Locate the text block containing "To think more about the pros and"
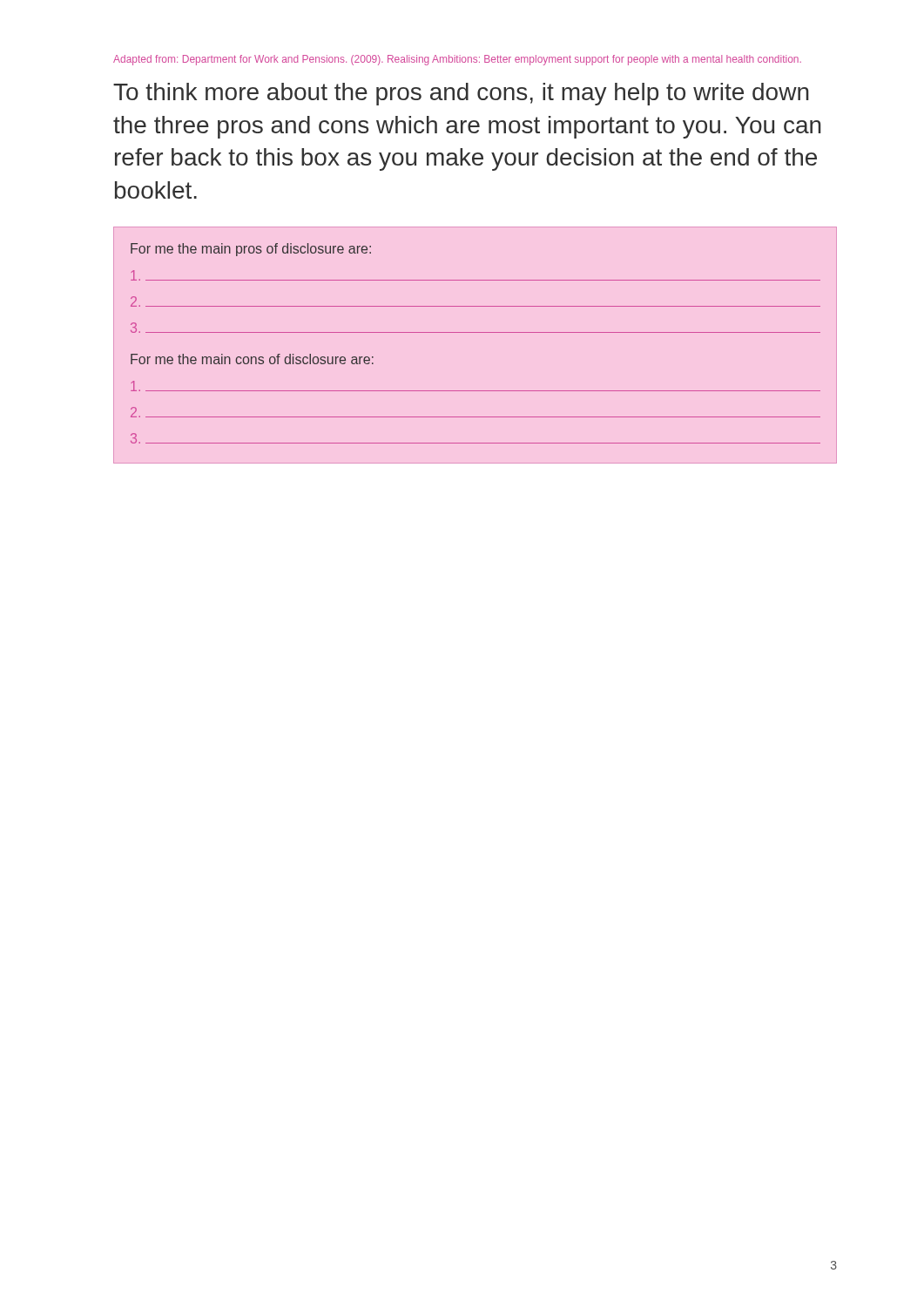 [x=468, y=141]
